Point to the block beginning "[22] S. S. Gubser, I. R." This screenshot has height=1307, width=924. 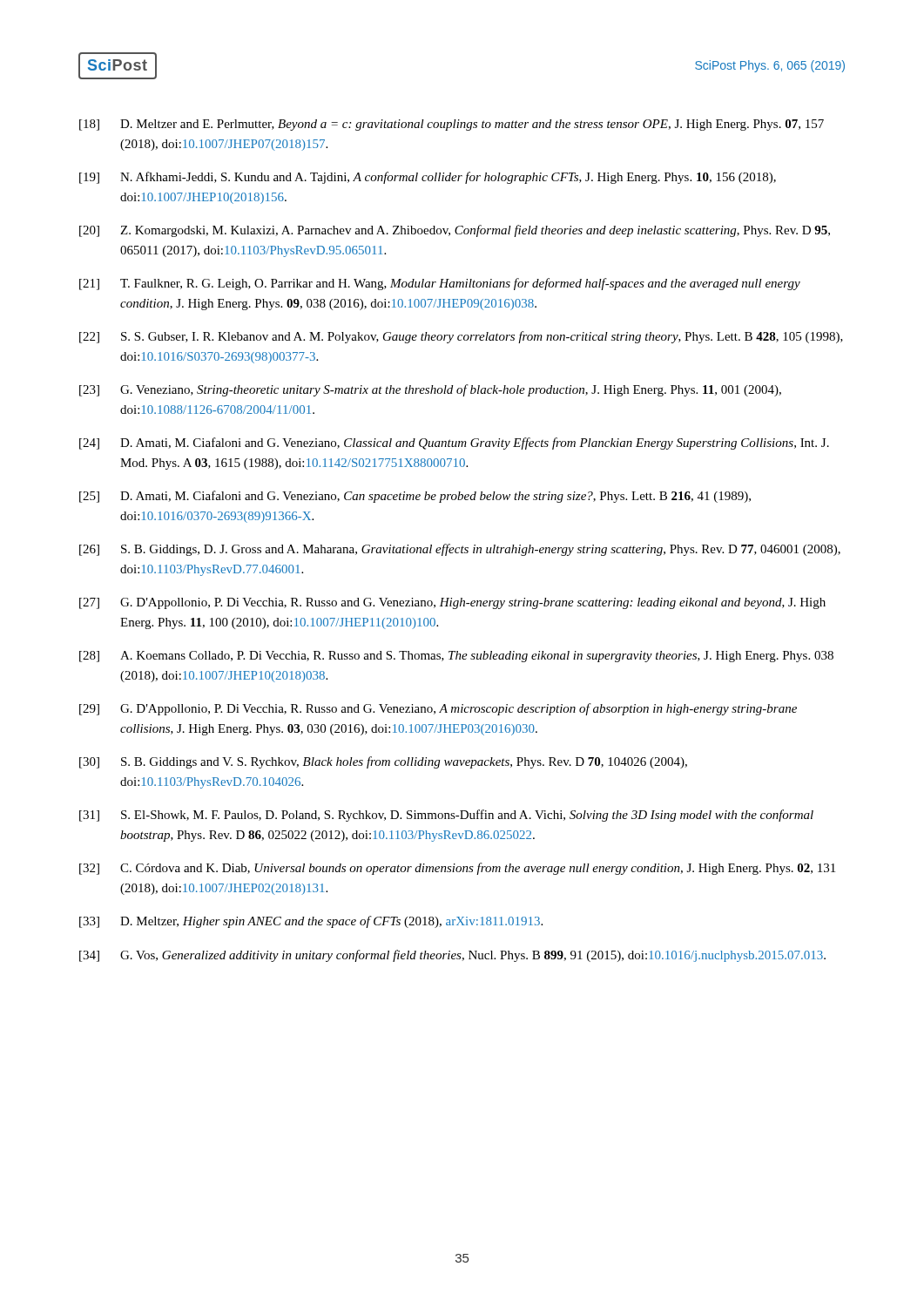(462, 346)
